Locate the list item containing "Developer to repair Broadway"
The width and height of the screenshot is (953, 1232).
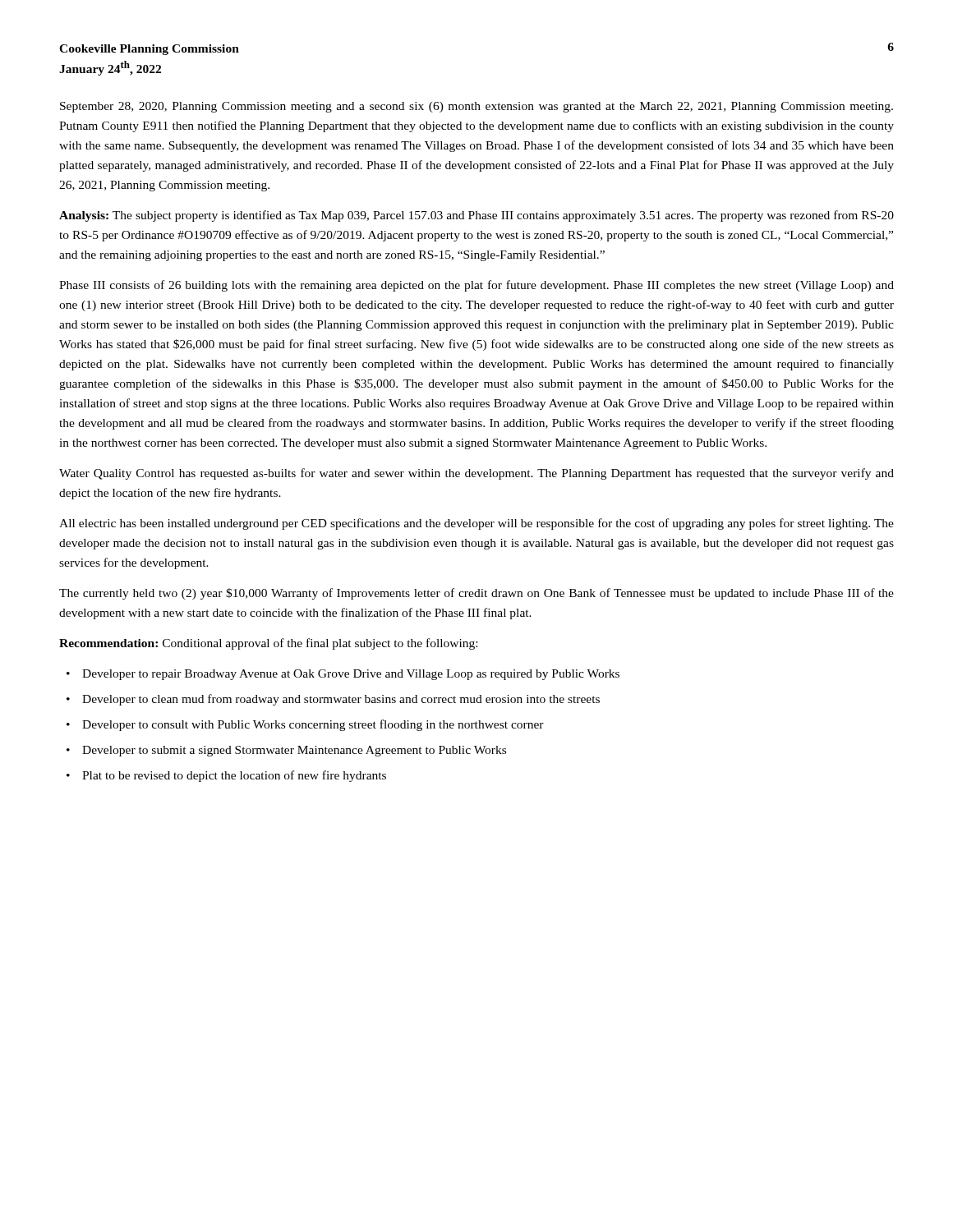351,673
